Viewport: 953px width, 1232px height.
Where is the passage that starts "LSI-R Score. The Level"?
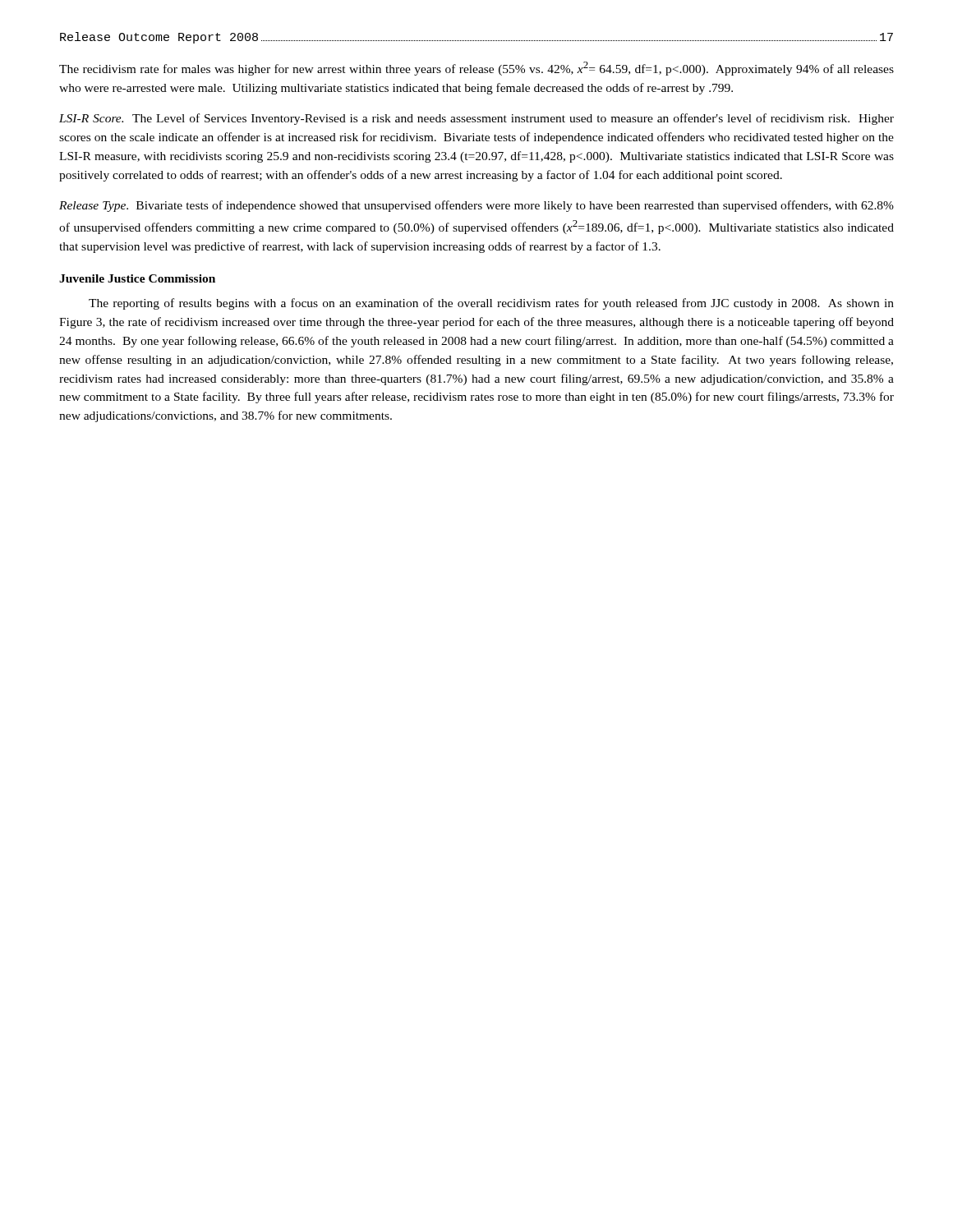[x=476, y=146]
